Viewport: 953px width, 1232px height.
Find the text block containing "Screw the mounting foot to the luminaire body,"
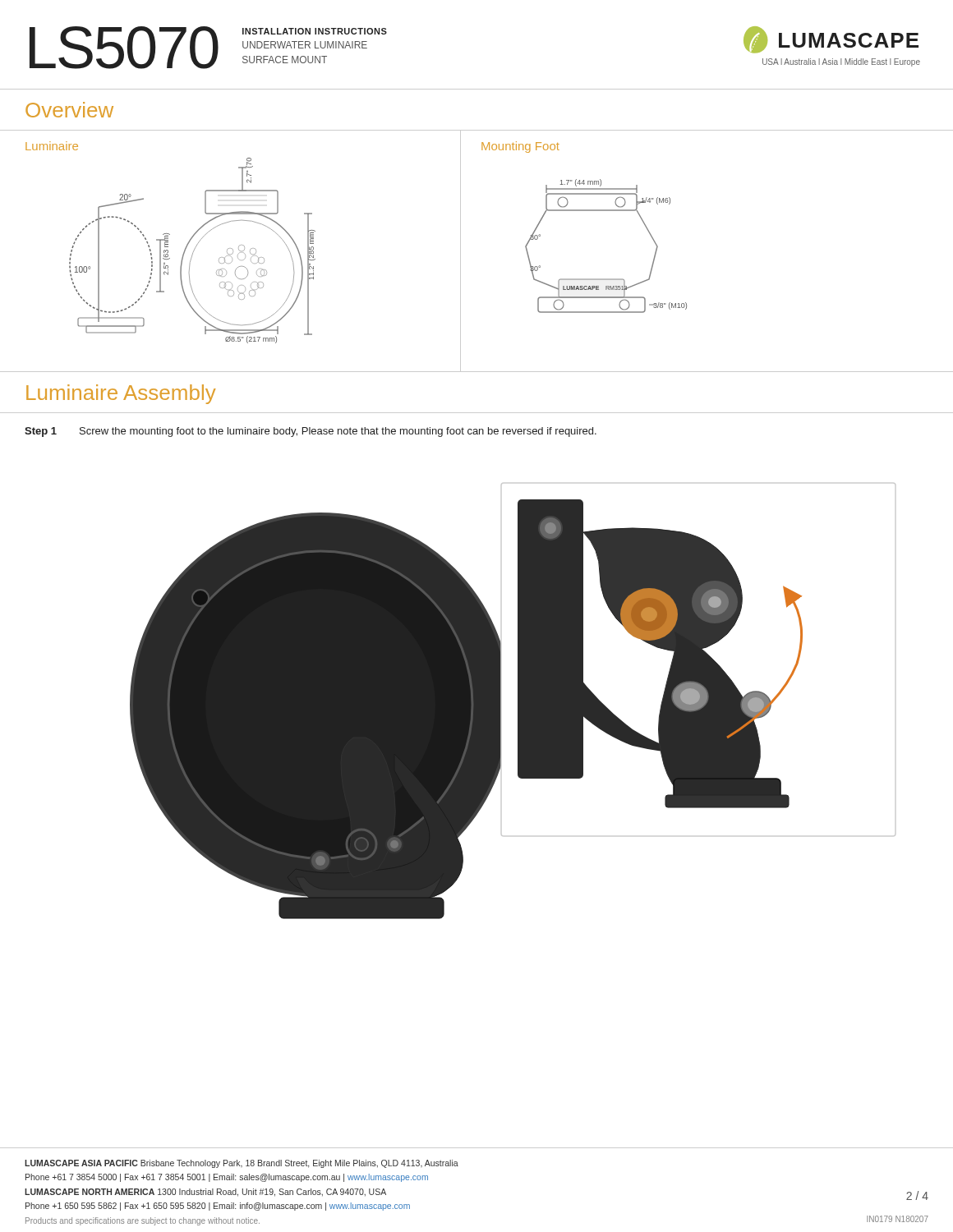(x=338, y=431)
